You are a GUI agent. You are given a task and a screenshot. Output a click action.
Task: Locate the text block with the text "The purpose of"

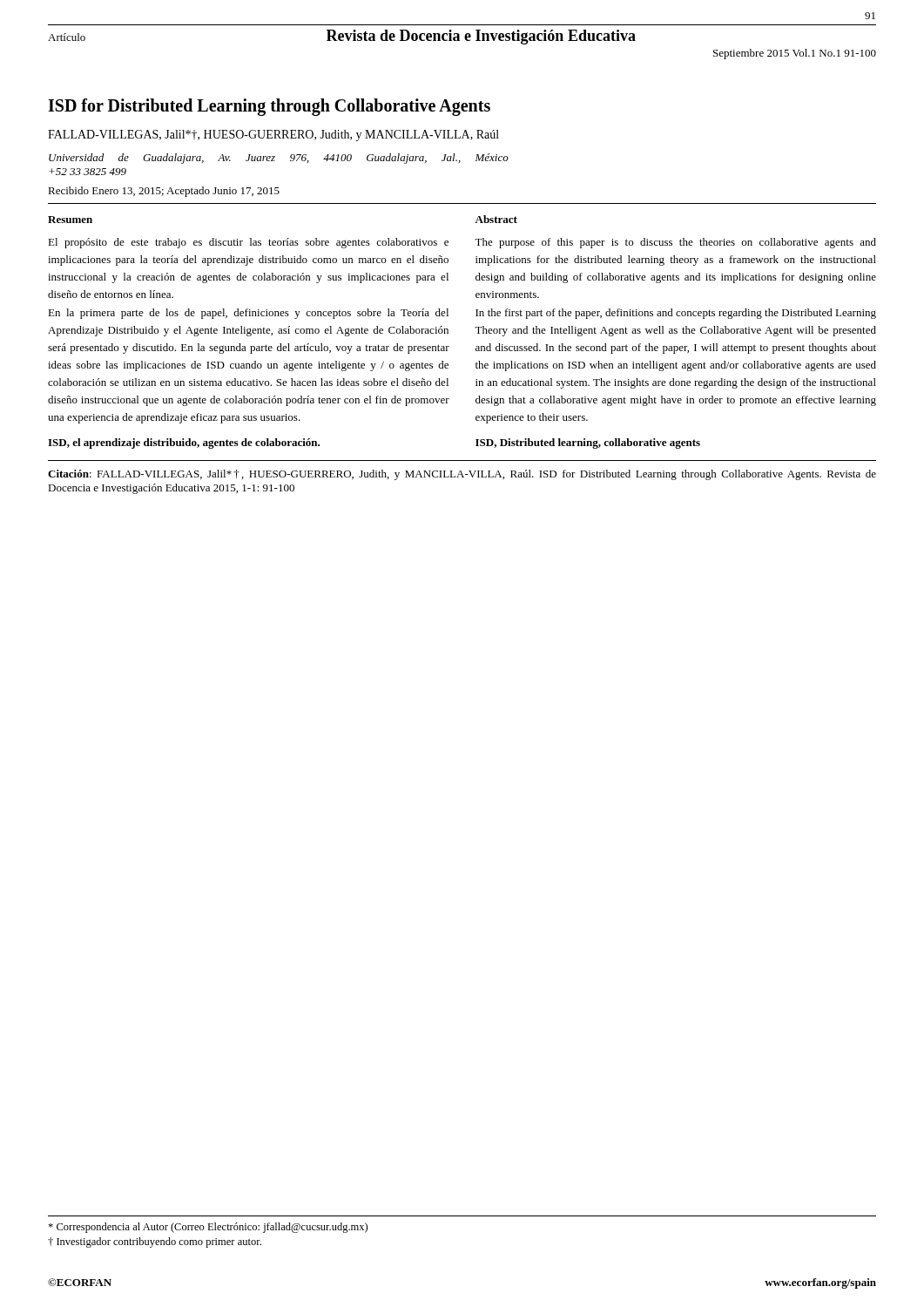click(676, 330)
